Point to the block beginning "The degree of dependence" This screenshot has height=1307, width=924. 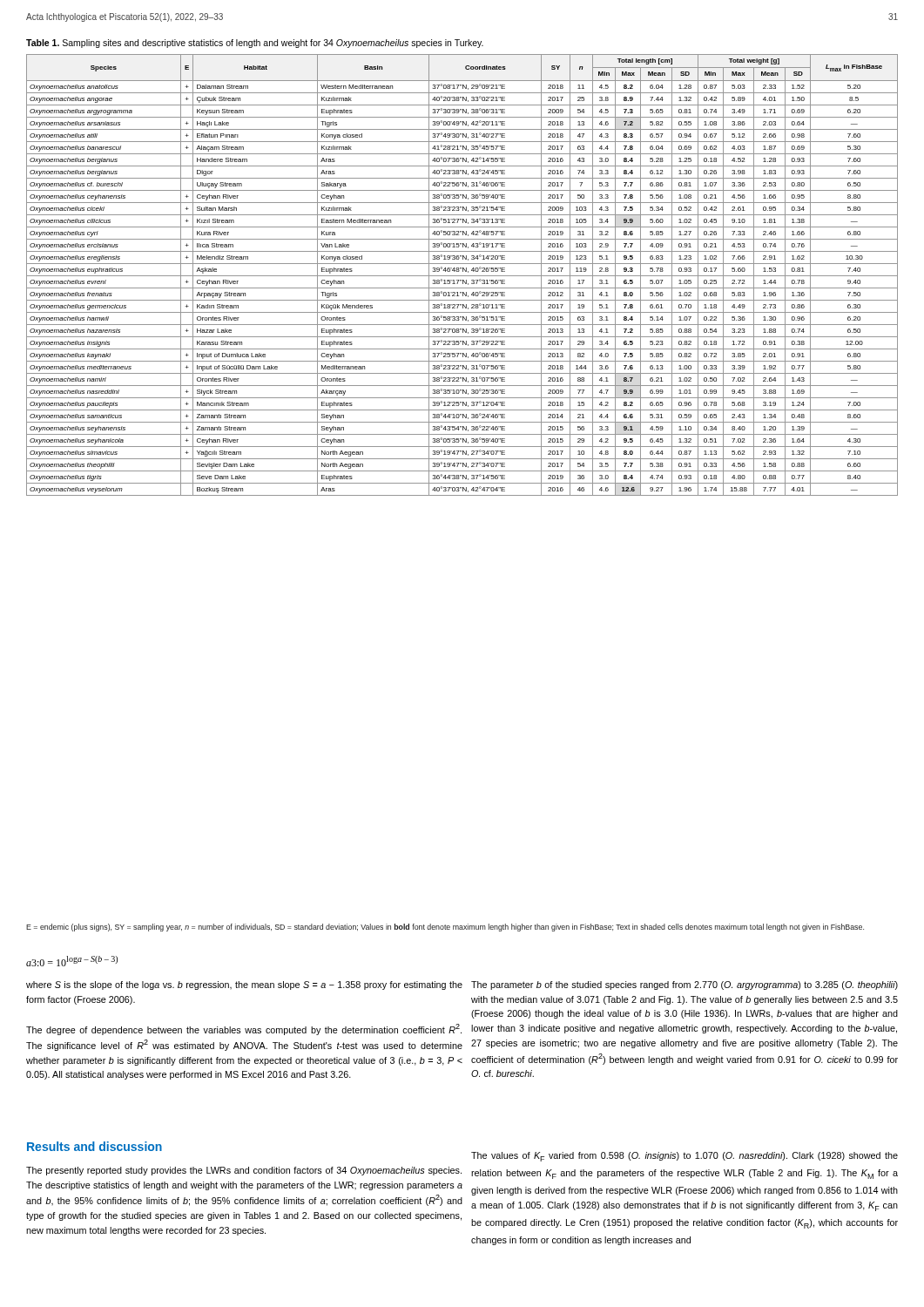(x=244, y=1051)
